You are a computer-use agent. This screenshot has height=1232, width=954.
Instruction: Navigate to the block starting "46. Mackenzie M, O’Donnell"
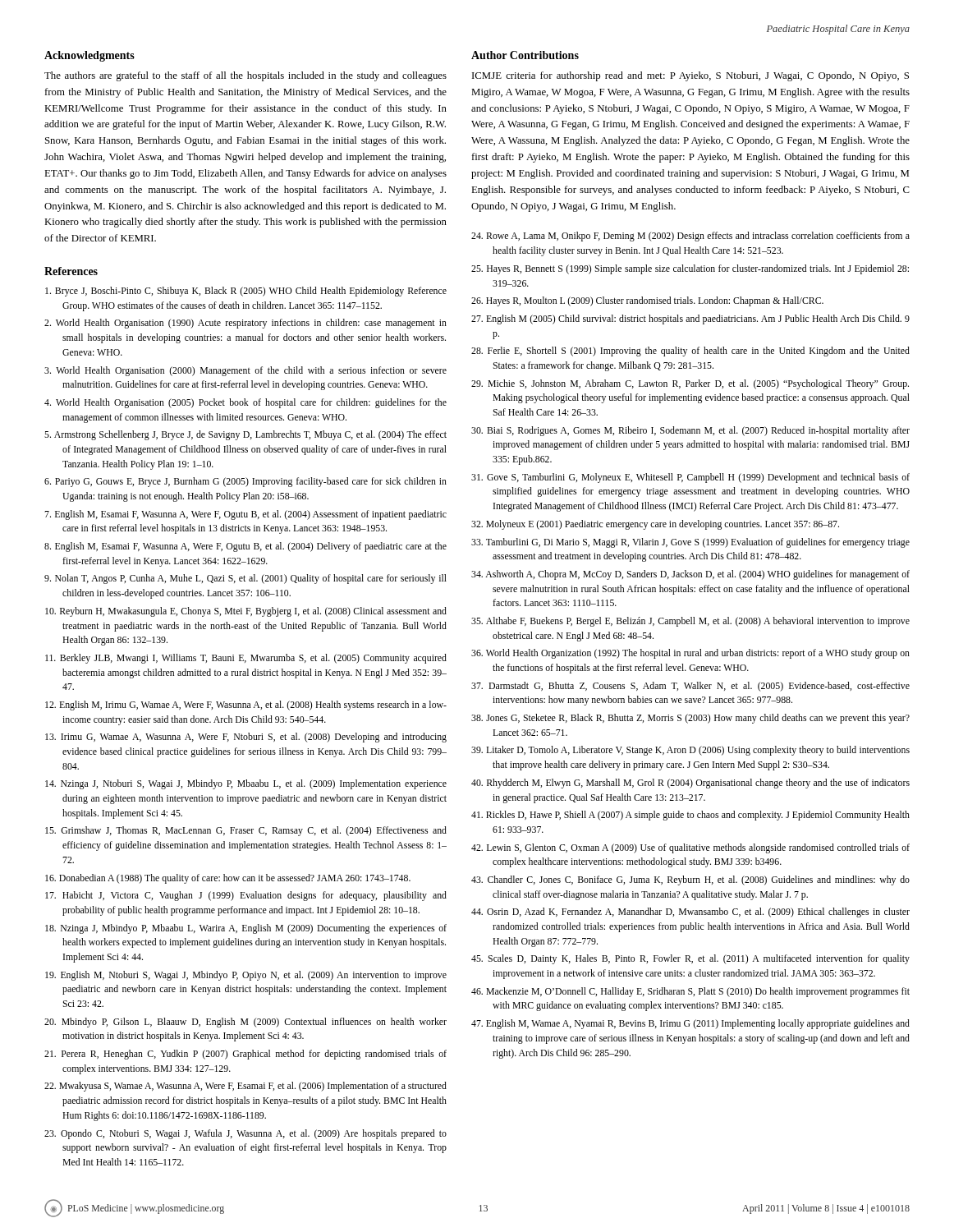point(690,998)
